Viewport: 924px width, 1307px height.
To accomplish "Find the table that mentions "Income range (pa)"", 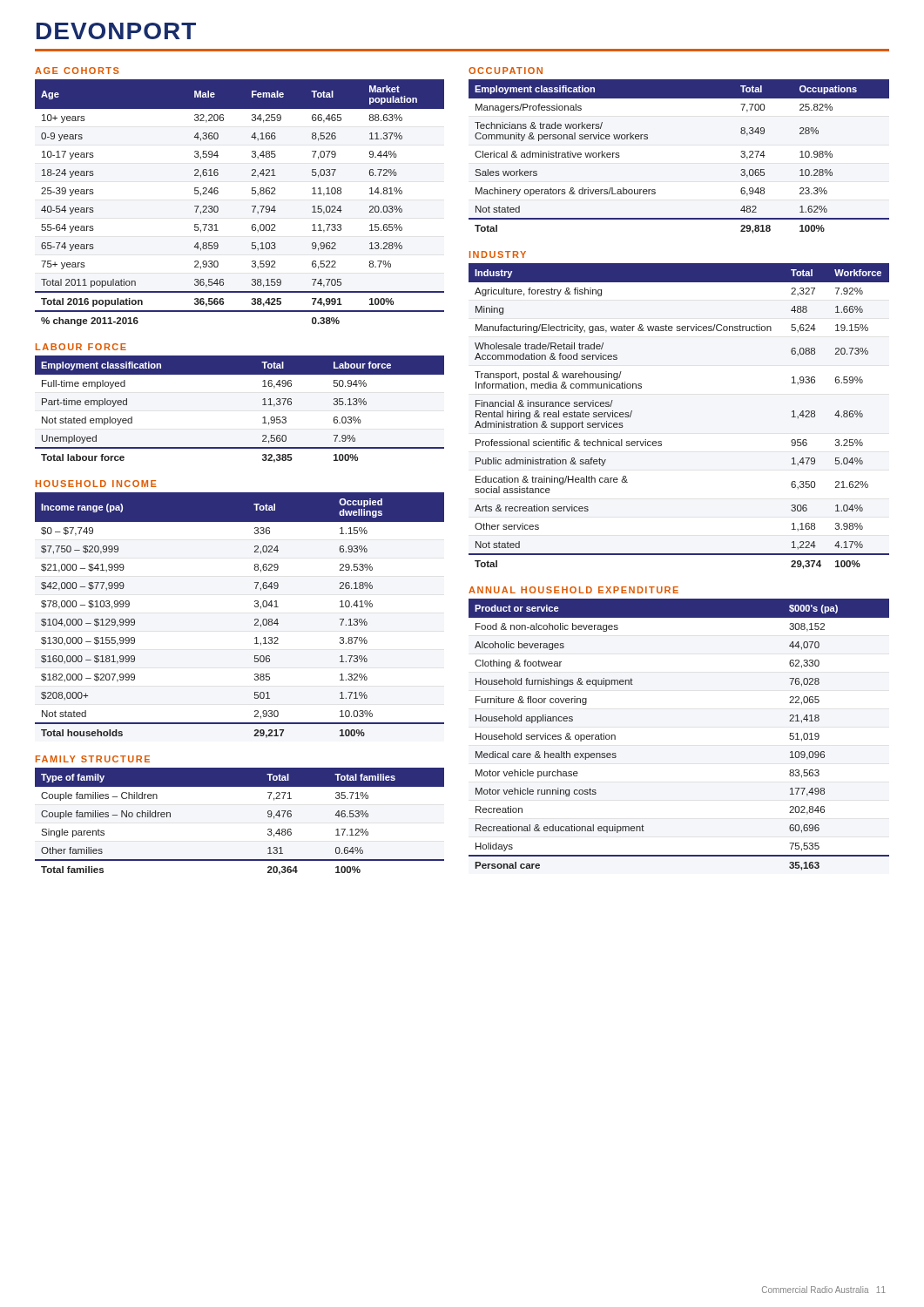I will click(x=240, y=617).
